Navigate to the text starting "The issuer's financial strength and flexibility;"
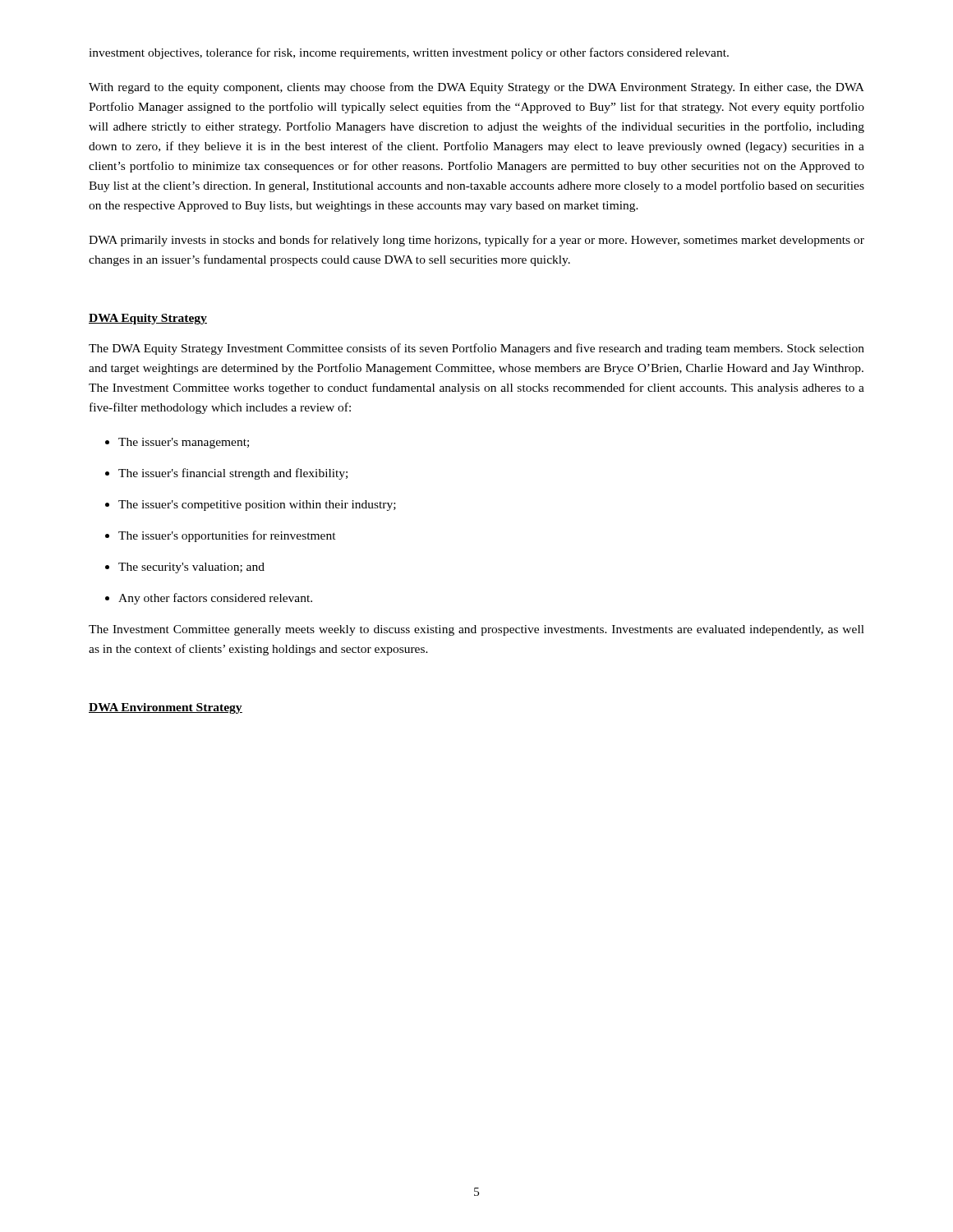Screen dimensions: 1232x953 (233, 474)
